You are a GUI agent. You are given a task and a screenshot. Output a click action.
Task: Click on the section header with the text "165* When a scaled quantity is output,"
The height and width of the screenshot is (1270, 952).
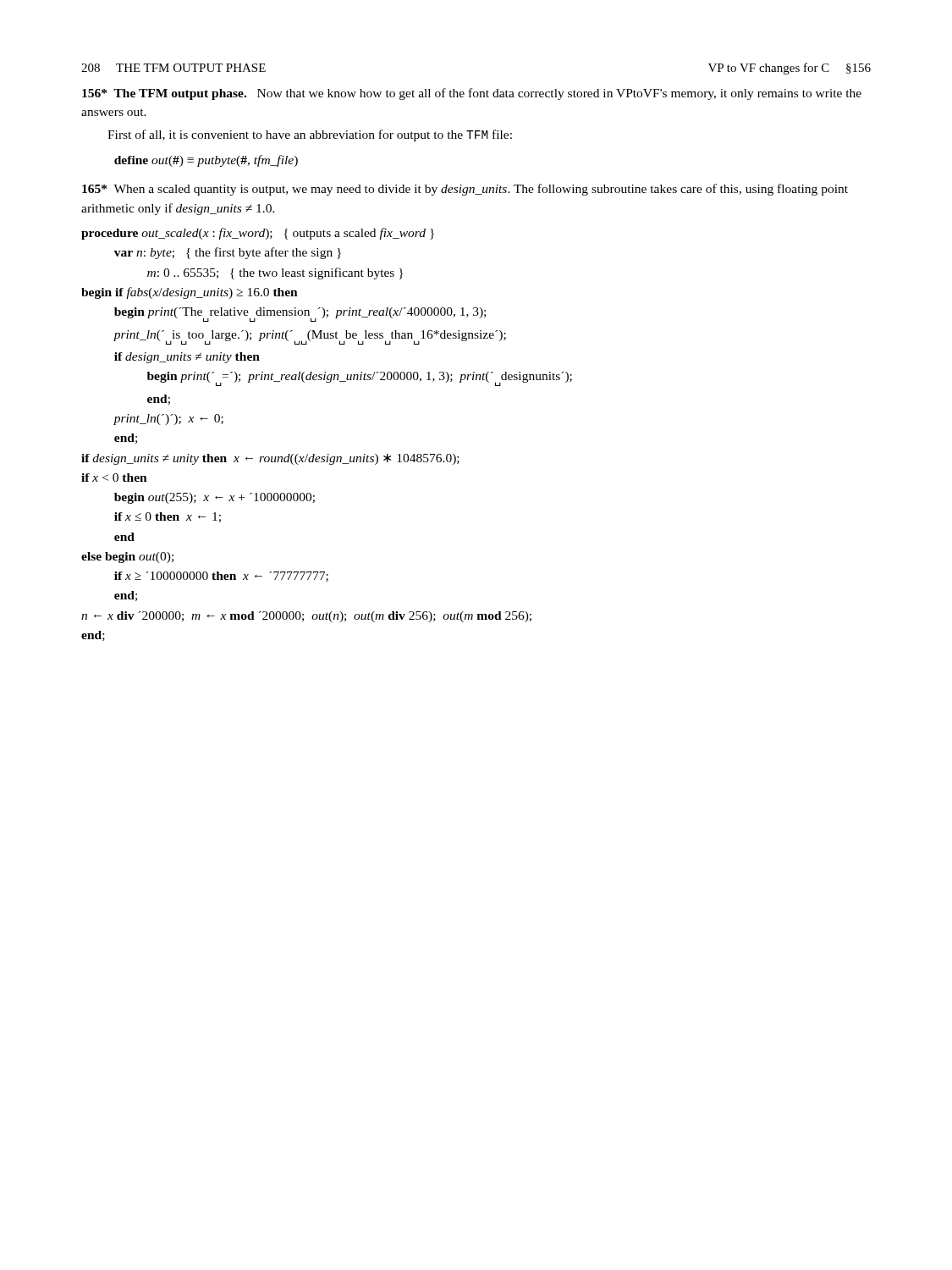point(465,198)
